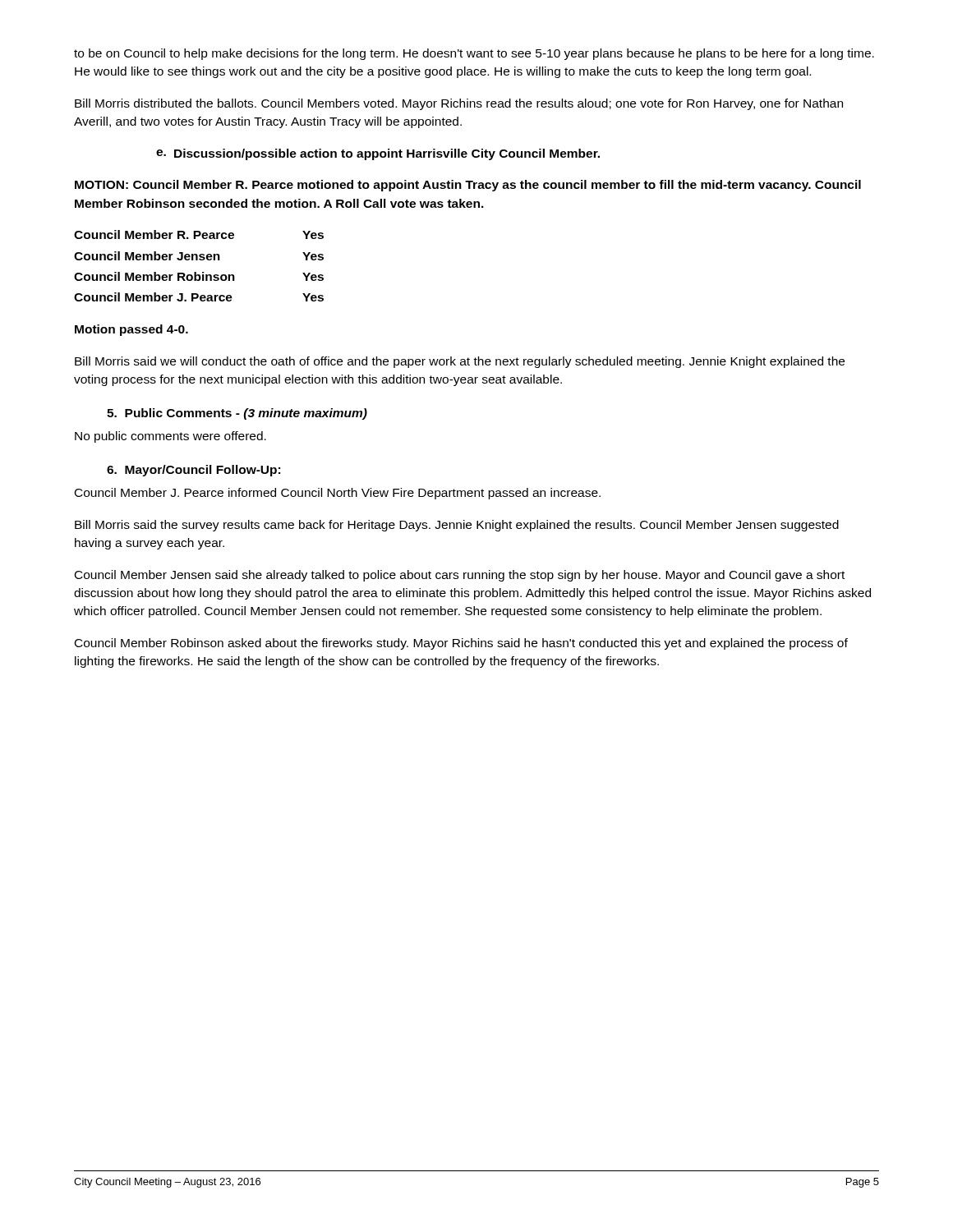The width and height of the screenshot is (953, 1232).
Task: Point to the text block starting "MOTION: Council Member R. Pearce"
Action: tap(476, 195)
